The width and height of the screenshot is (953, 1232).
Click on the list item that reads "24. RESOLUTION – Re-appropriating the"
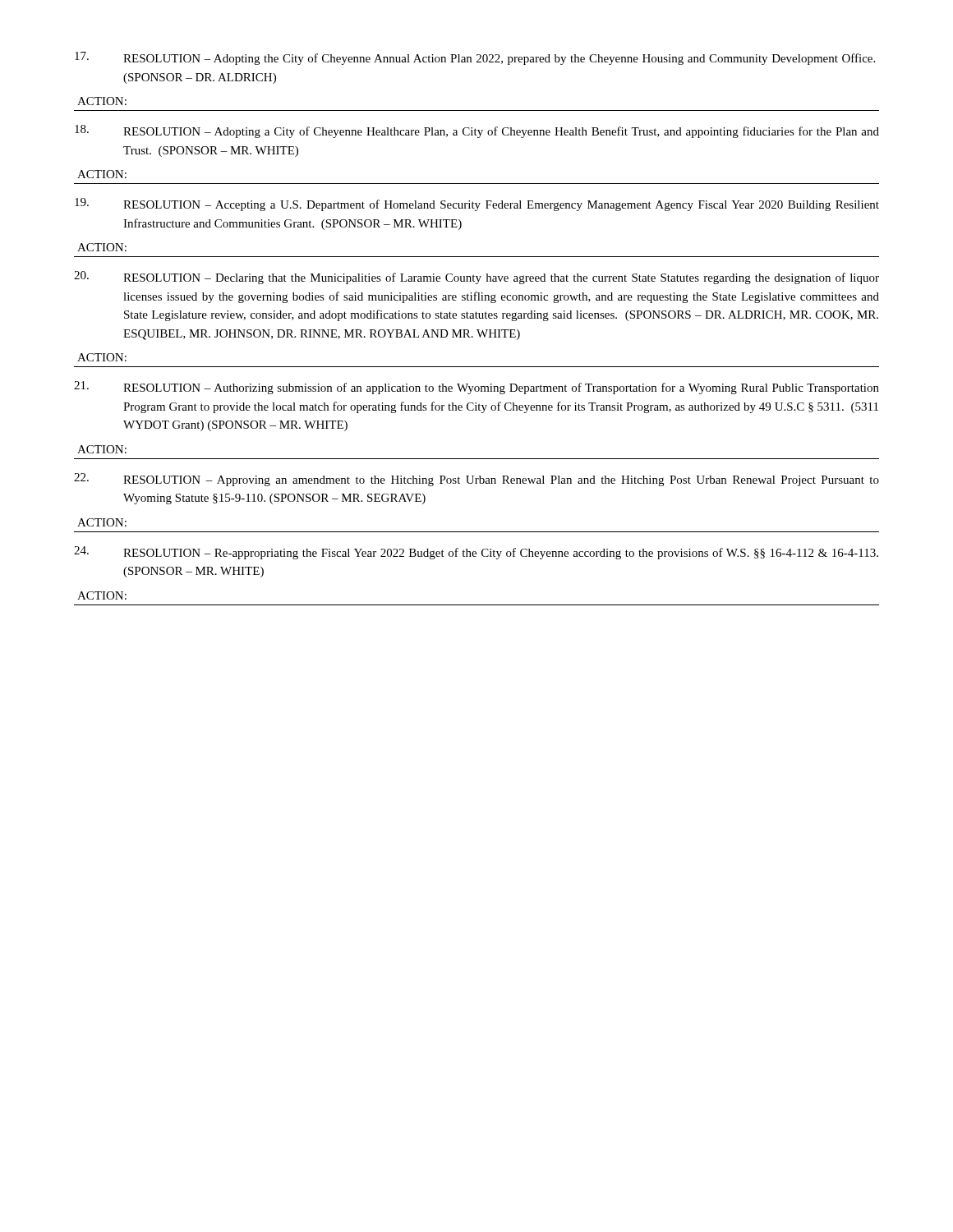[476, 562]
